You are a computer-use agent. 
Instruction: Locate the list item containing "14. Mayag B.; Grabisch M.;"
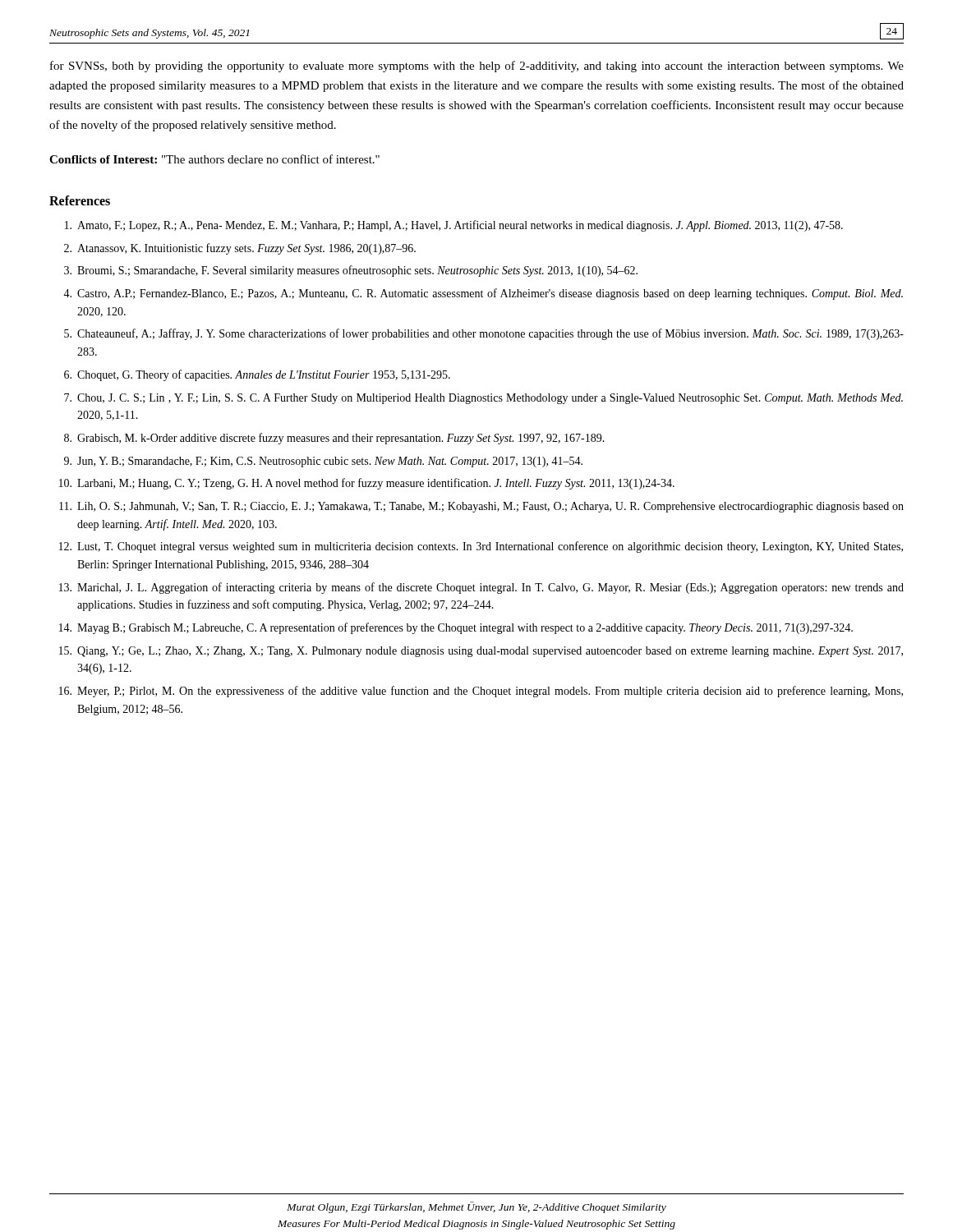[x=476, y=628]
